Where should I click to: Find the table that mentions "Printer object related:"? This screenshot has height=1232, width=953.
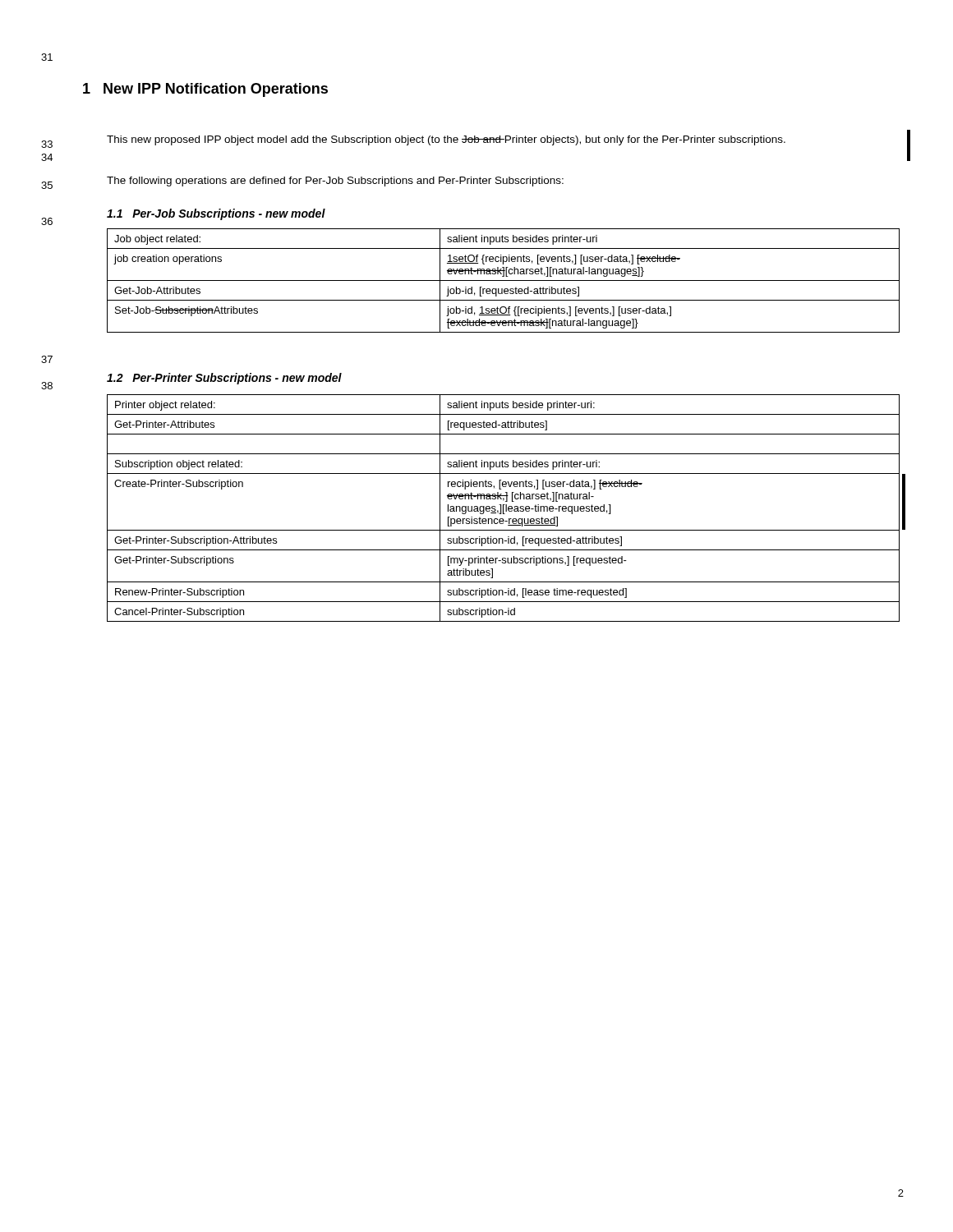pyautogui.click(x=503, y=513)
